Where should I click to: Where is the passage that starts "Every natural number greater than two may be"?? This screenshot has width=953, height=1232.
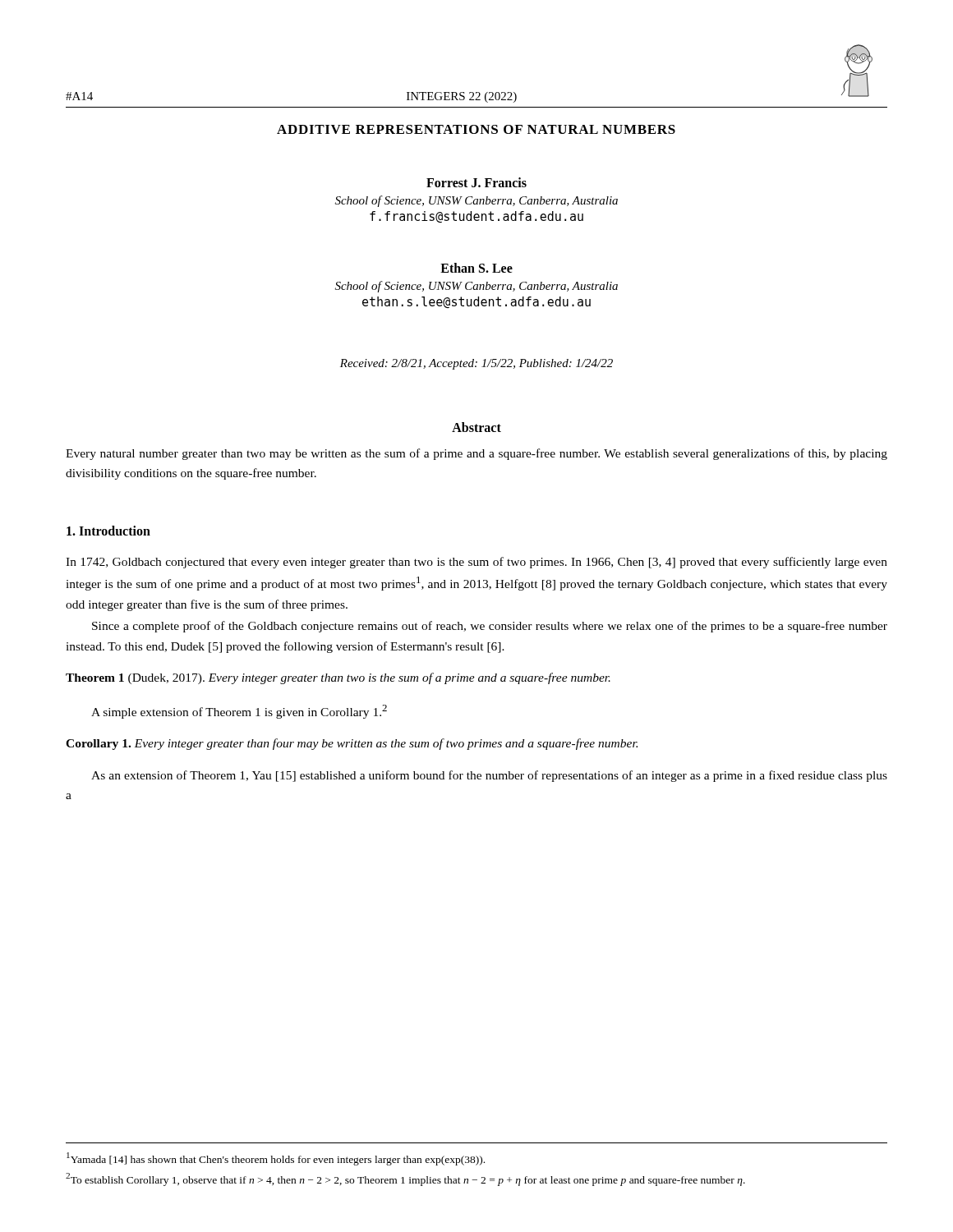(x=476, y=463)
